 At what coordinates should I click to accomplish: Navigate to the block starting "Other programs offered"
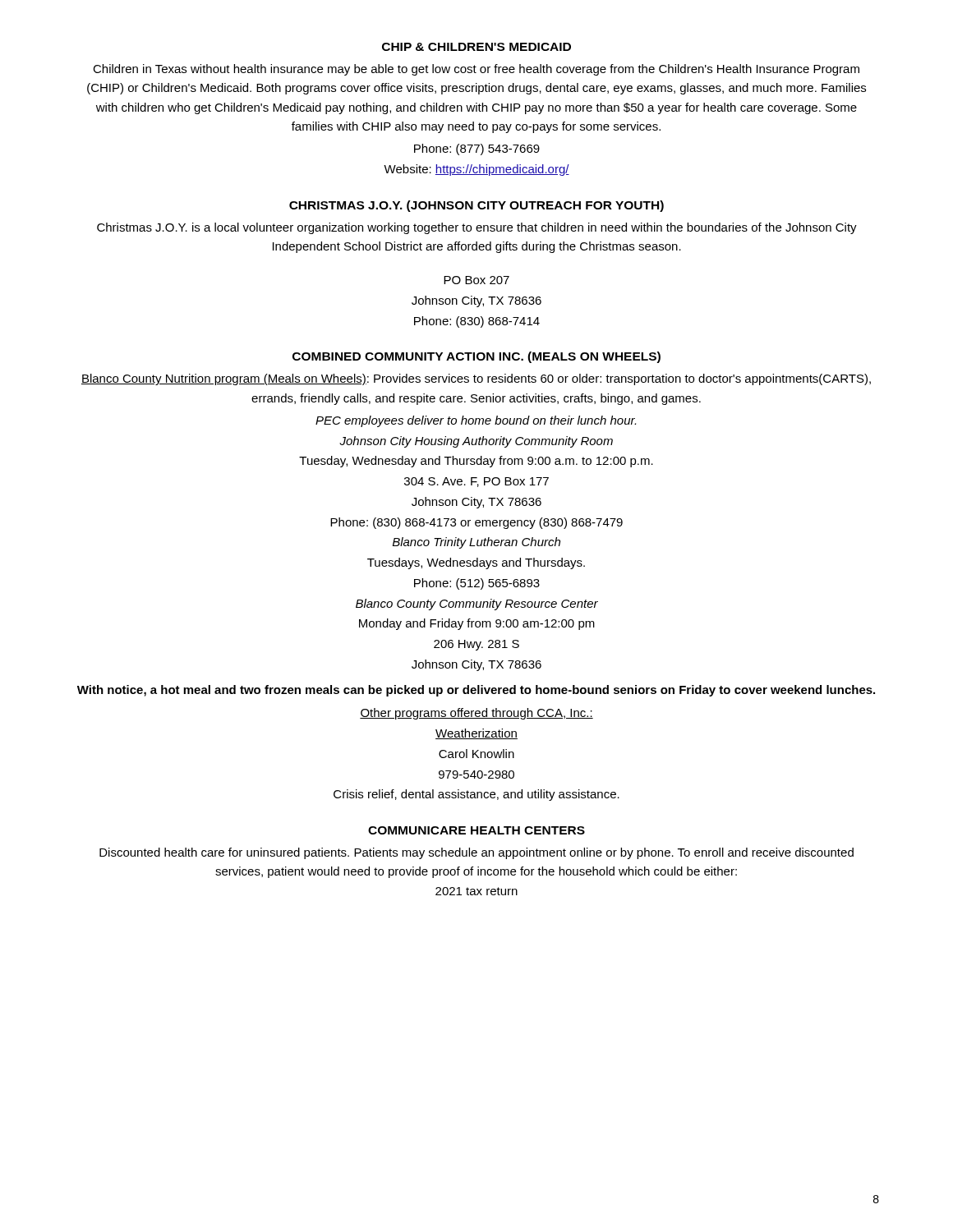pyautogui.click(x=476, y=753)
